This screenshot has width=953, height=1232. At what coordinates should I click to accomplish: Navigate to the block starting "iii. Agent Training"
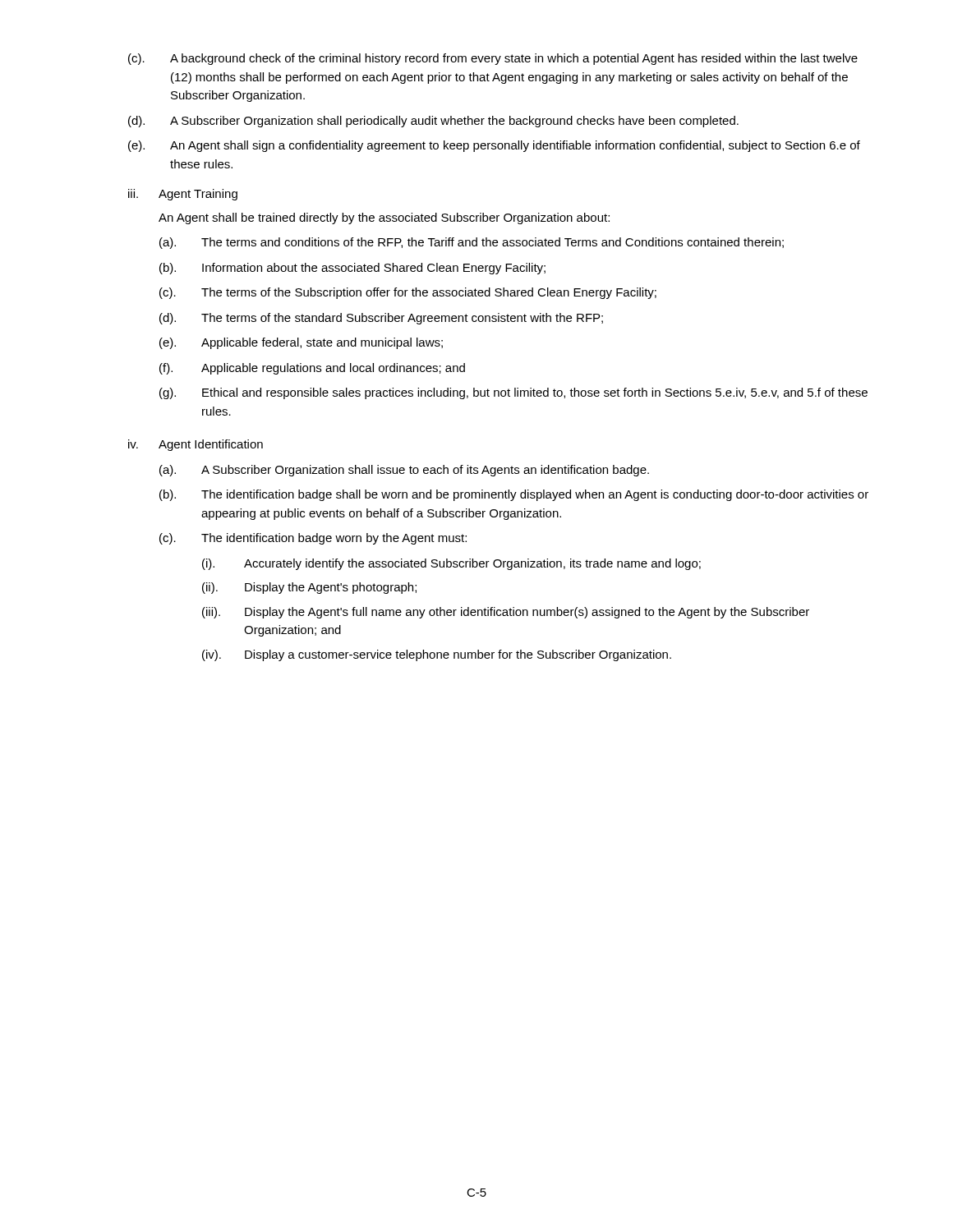183,194
